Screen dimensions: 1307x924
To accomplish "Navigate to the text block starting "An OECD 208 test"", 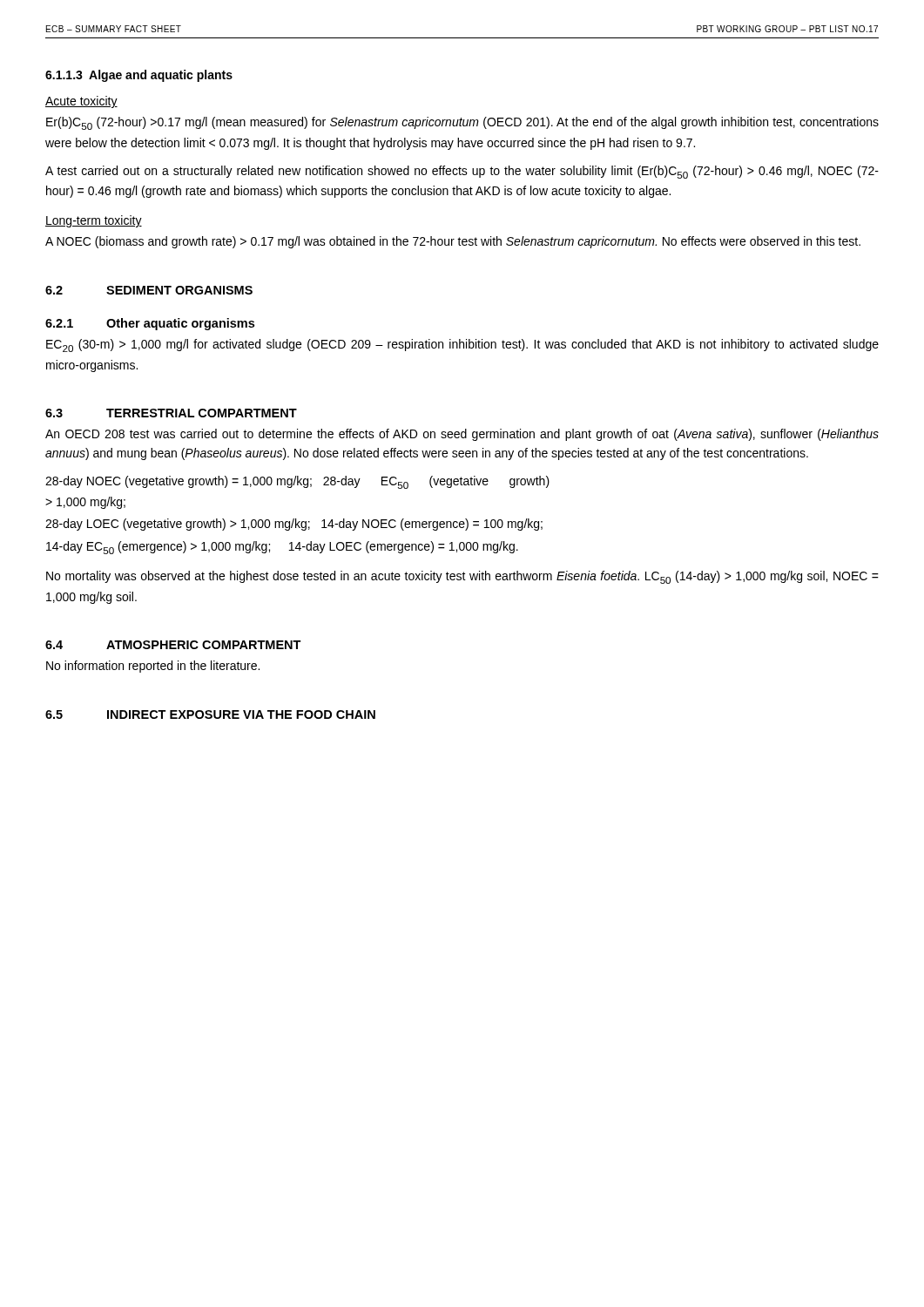I will tap(462, 444).
